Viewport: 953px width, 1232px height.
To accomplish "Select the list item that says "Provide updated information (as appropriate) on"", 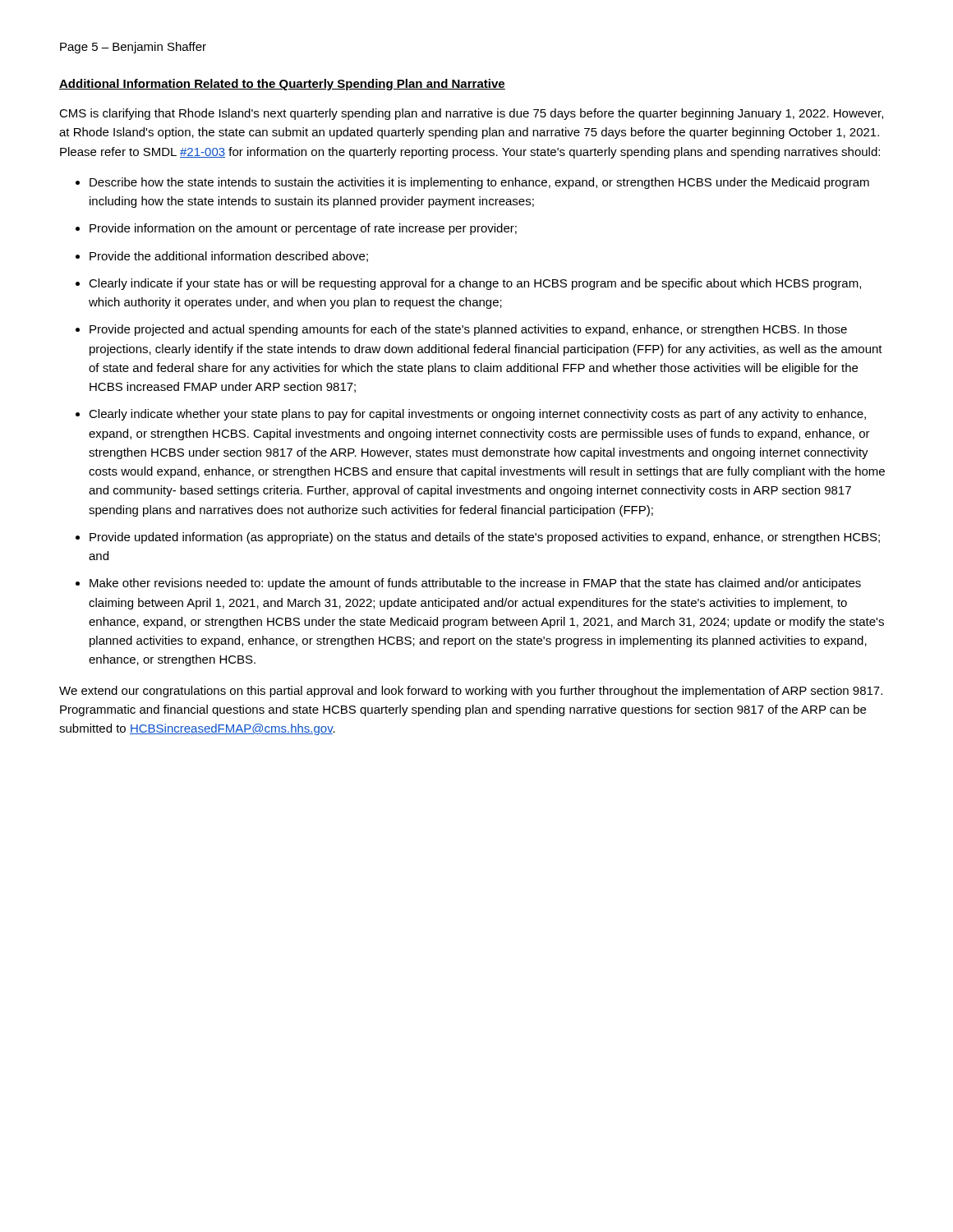I will tap(485, 546).
